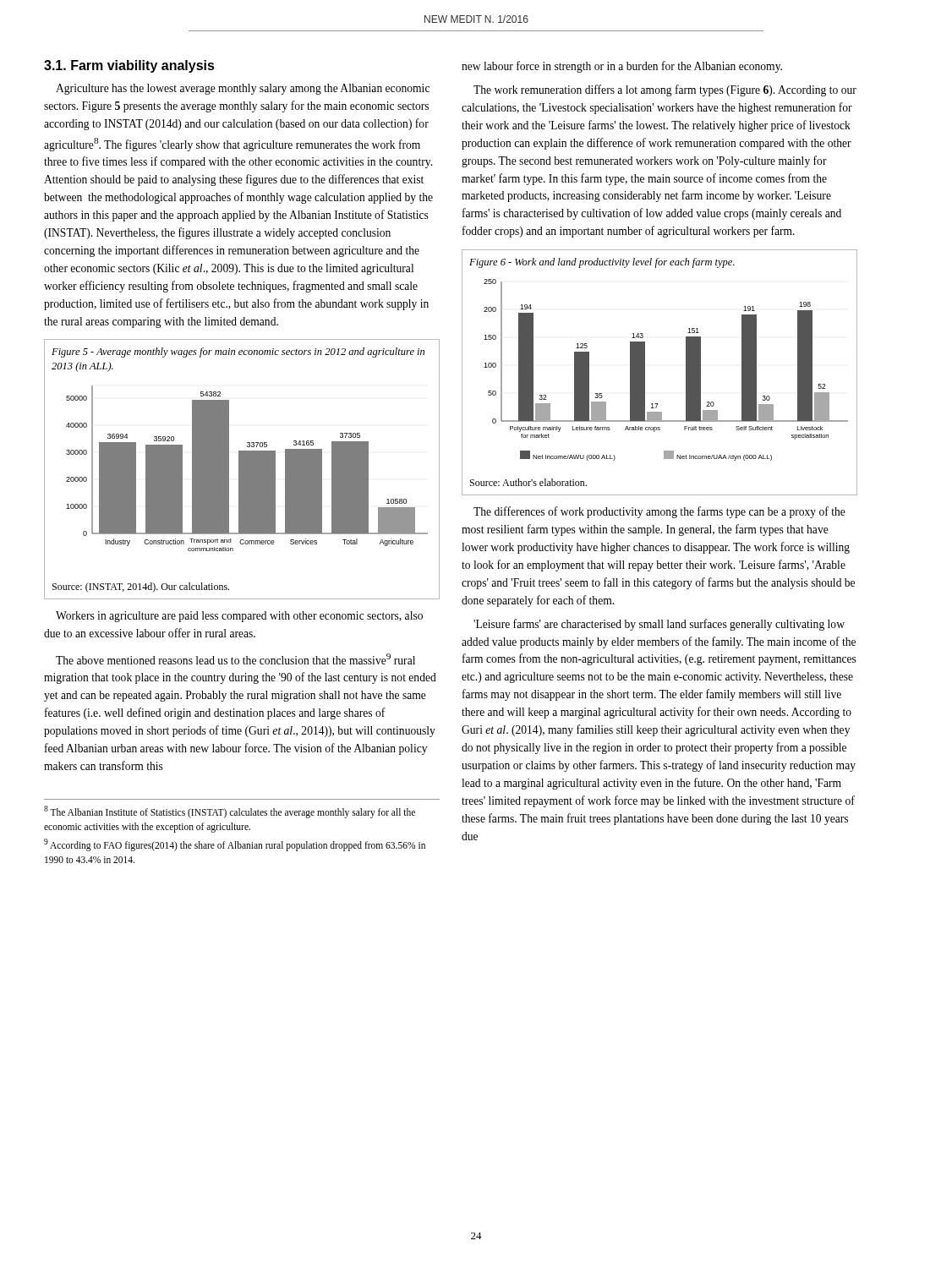The width and height of the screenshot is (952, 1268).
Task: Locate the text "3.1. Farm viability analysis"
Action: pyautogui.click(x=129, y=65)
